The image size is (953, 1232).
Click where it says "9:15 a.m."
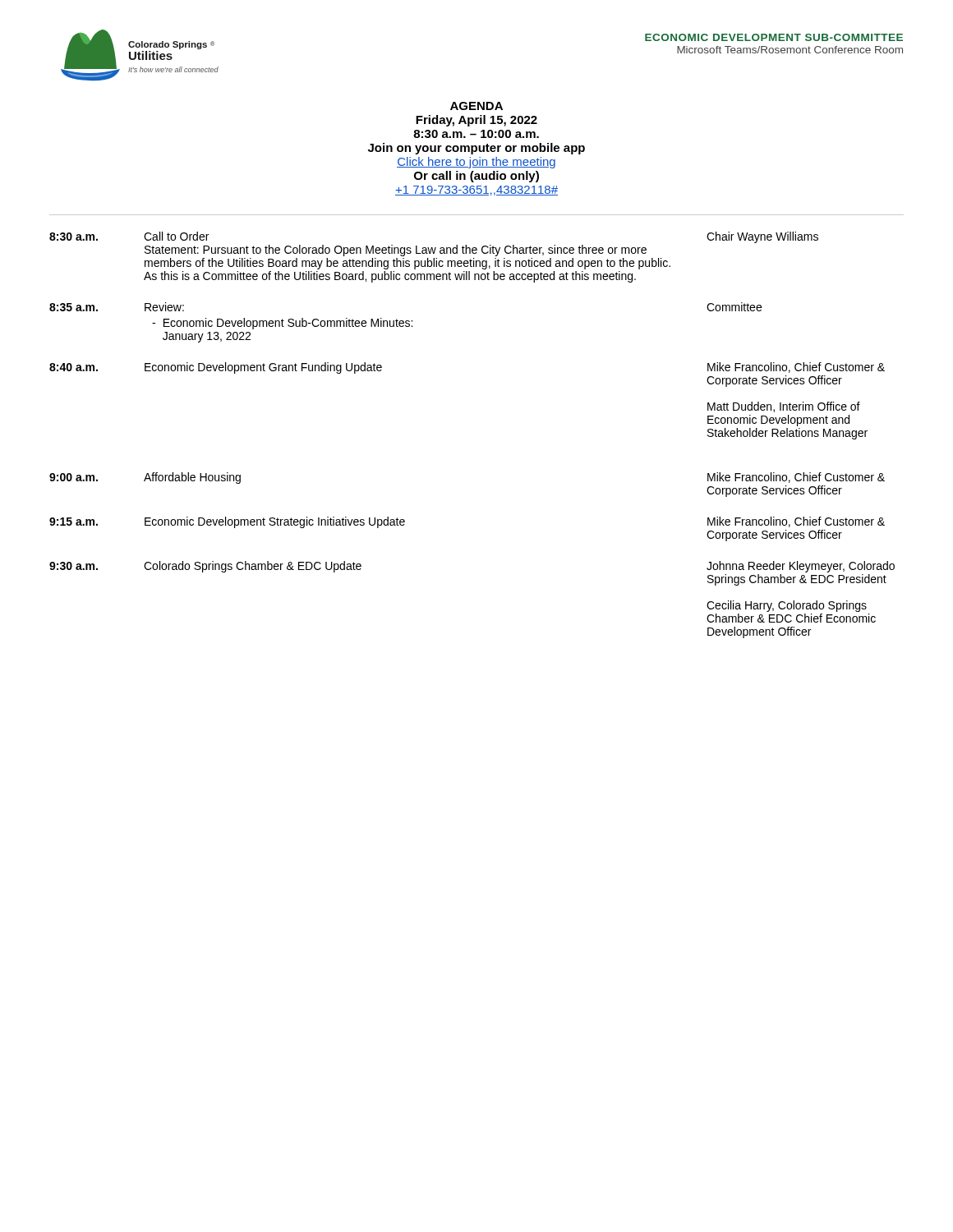74,522
